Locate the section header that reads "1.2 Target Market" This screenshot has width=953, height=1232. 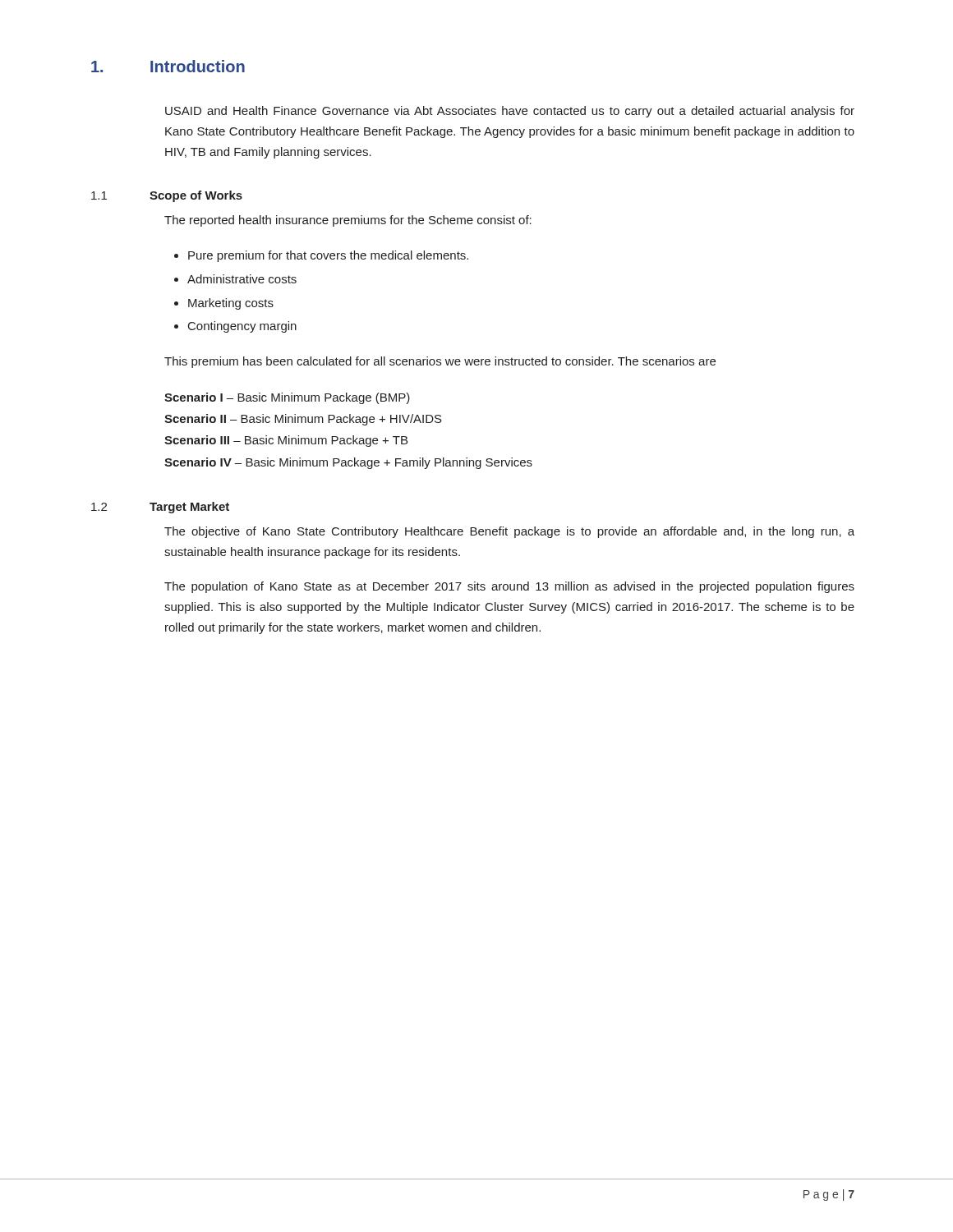[x=160, y=506]
